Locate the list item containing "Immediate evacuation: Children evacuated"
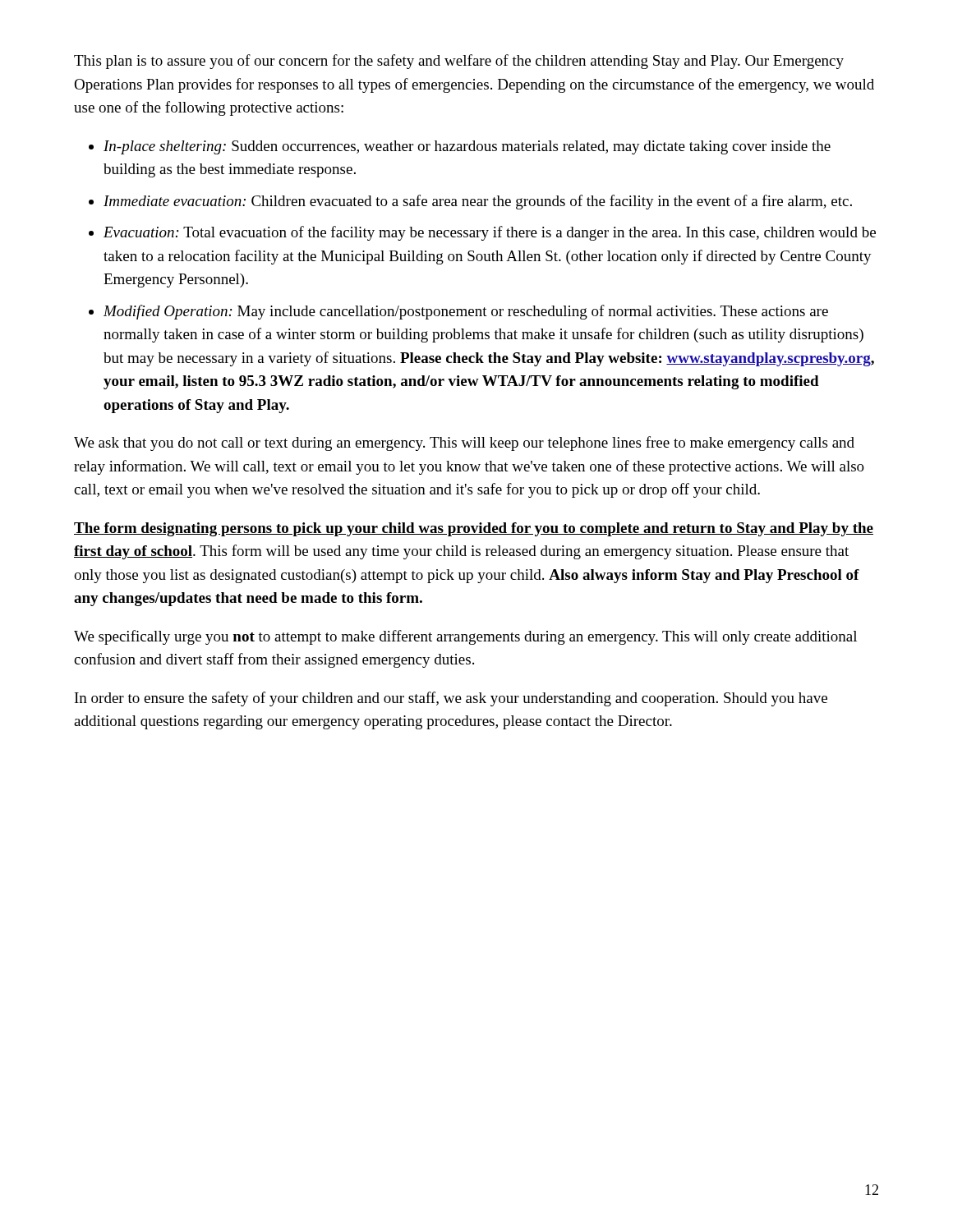The width and height of the screenshot is (953, 1232). (491, 201)
